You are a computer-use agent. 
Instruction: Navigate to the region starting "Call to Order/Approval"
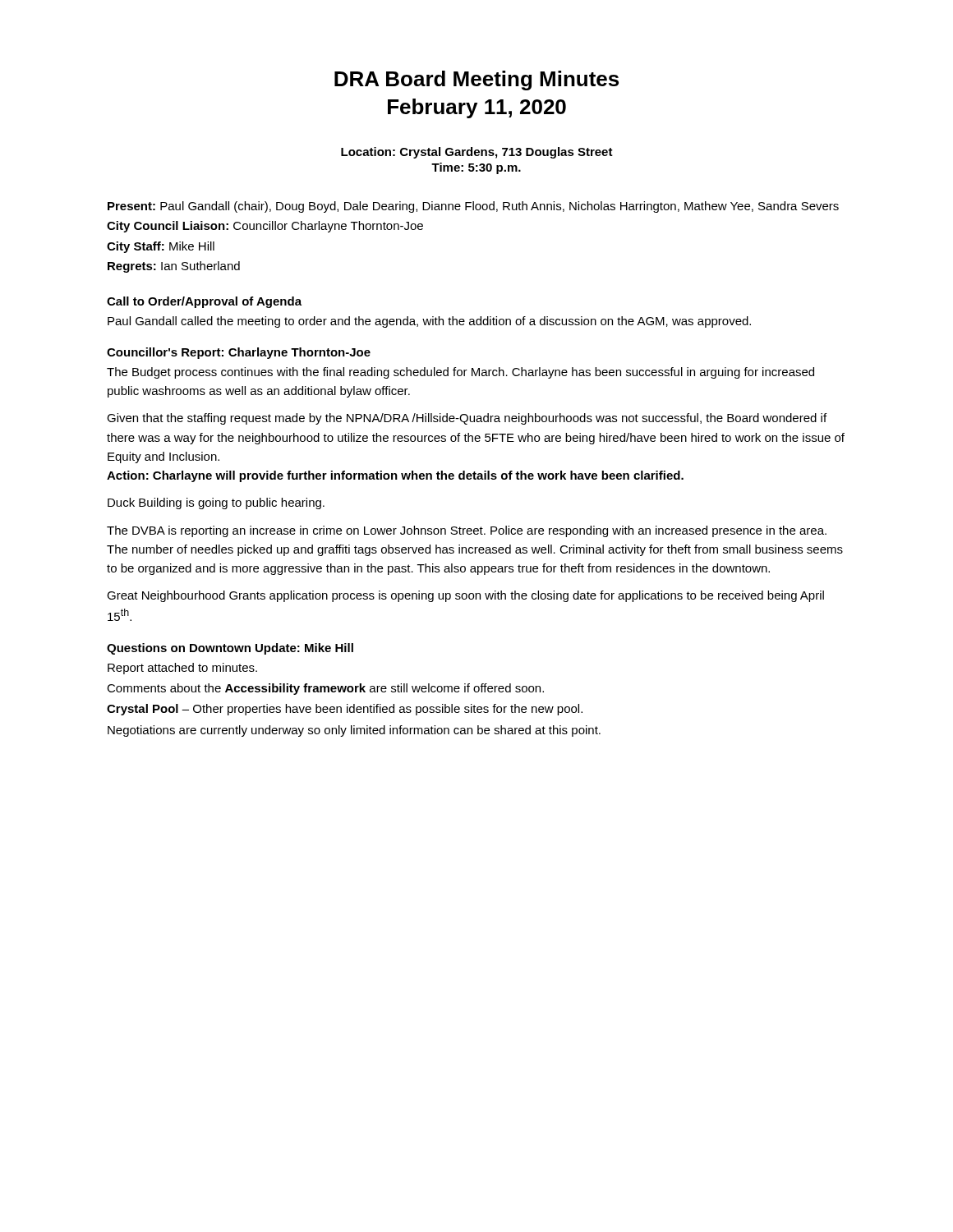click(204, 301)
